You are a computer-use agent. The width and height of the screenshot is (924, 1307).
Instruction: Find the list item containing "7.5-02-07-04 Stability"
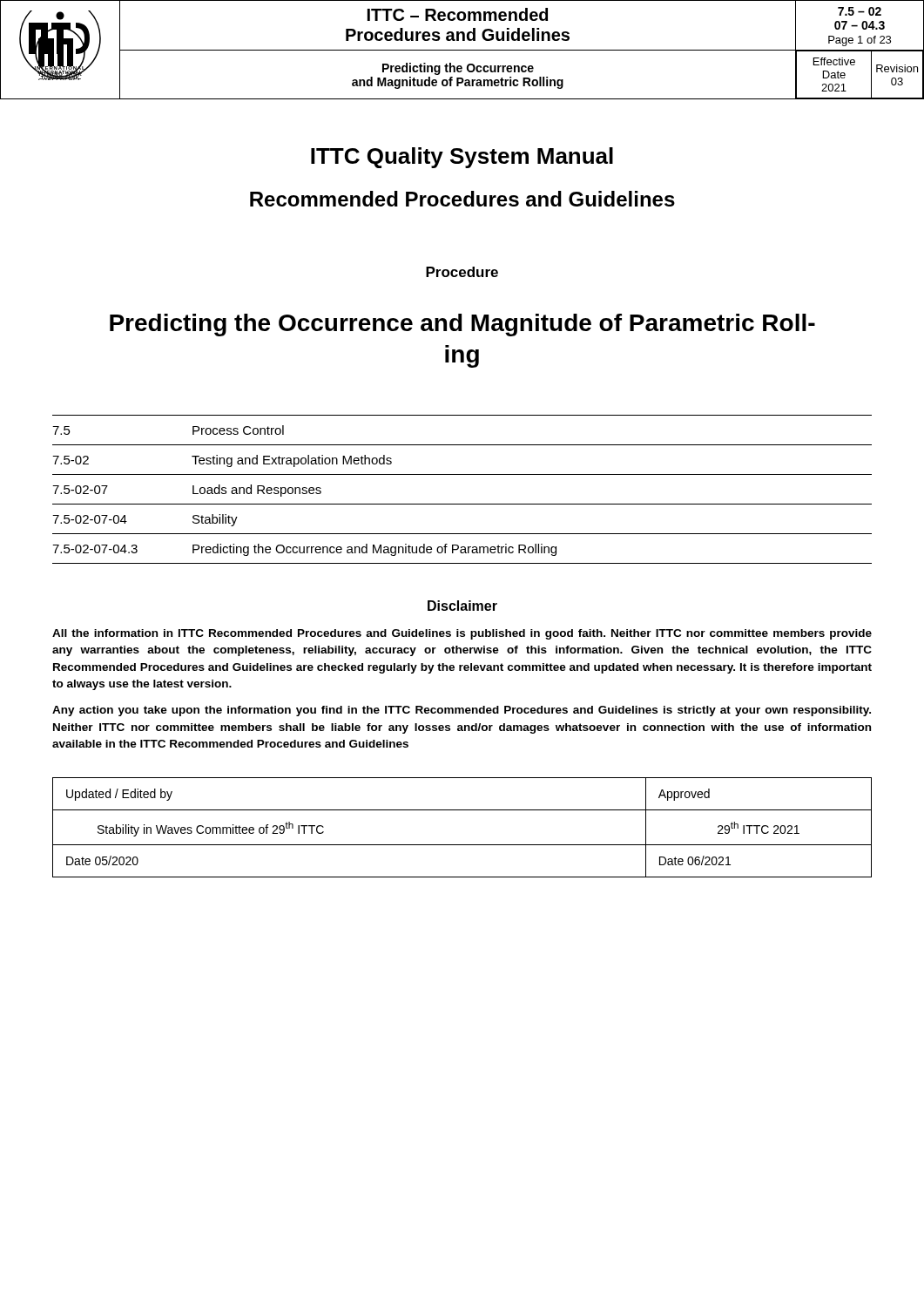pos(86,520)
